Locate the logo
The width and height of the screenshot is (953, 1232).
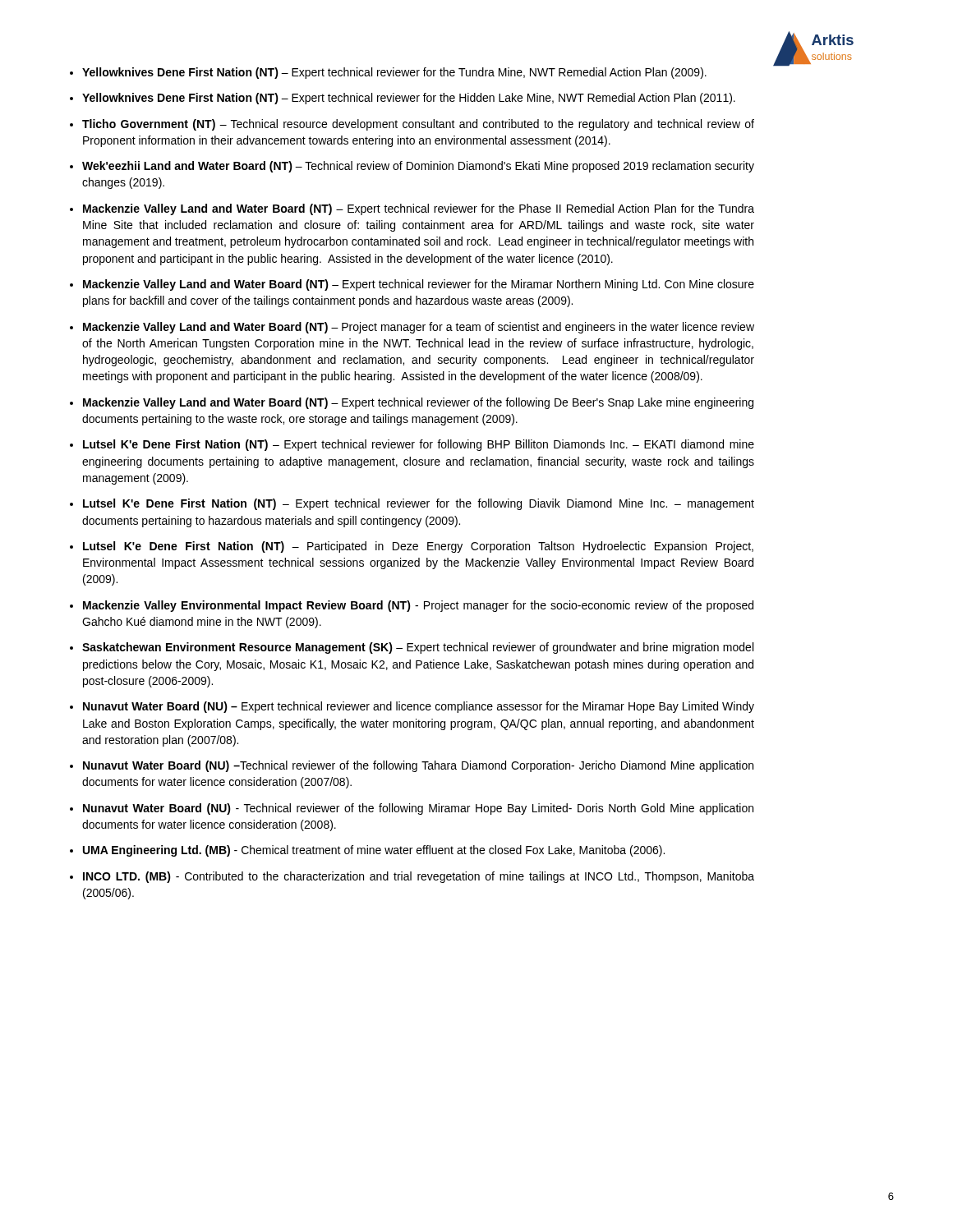coord(838,49)
